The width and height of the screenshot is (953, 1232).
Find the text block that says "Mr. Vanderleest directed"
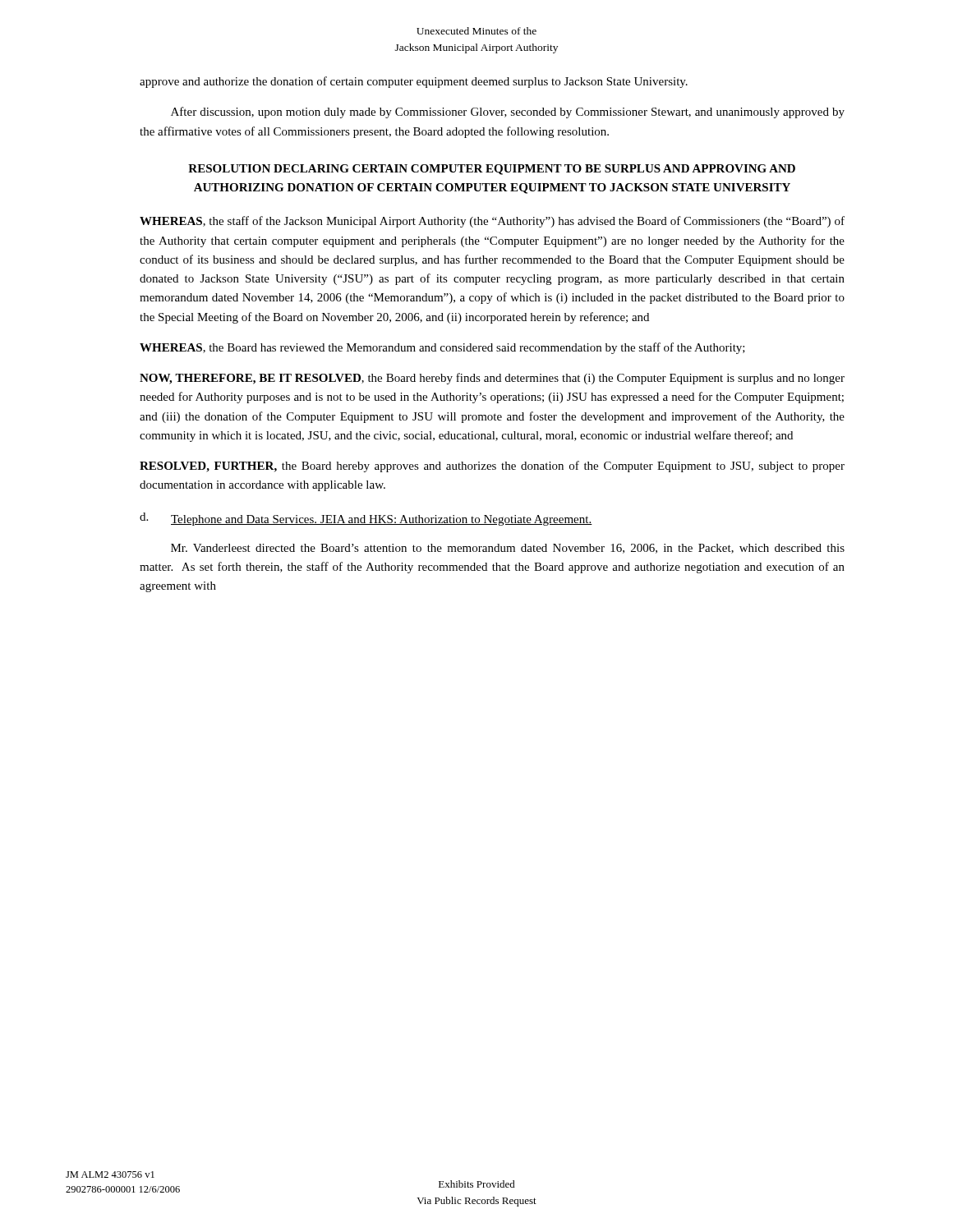click(492, 567)
